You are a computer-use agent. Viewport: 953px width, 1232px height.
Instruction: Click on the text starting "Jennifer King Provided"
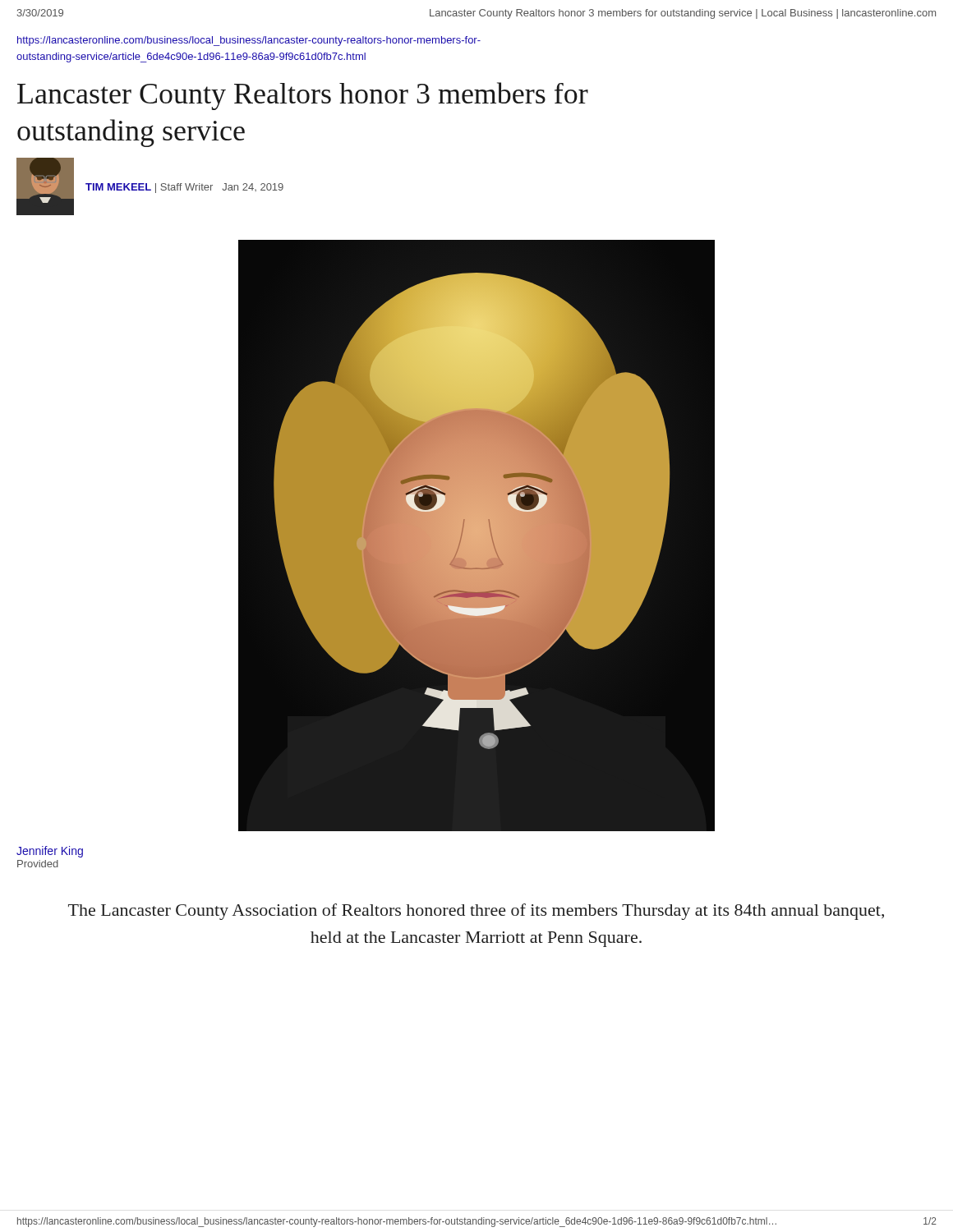coord(50,852)
